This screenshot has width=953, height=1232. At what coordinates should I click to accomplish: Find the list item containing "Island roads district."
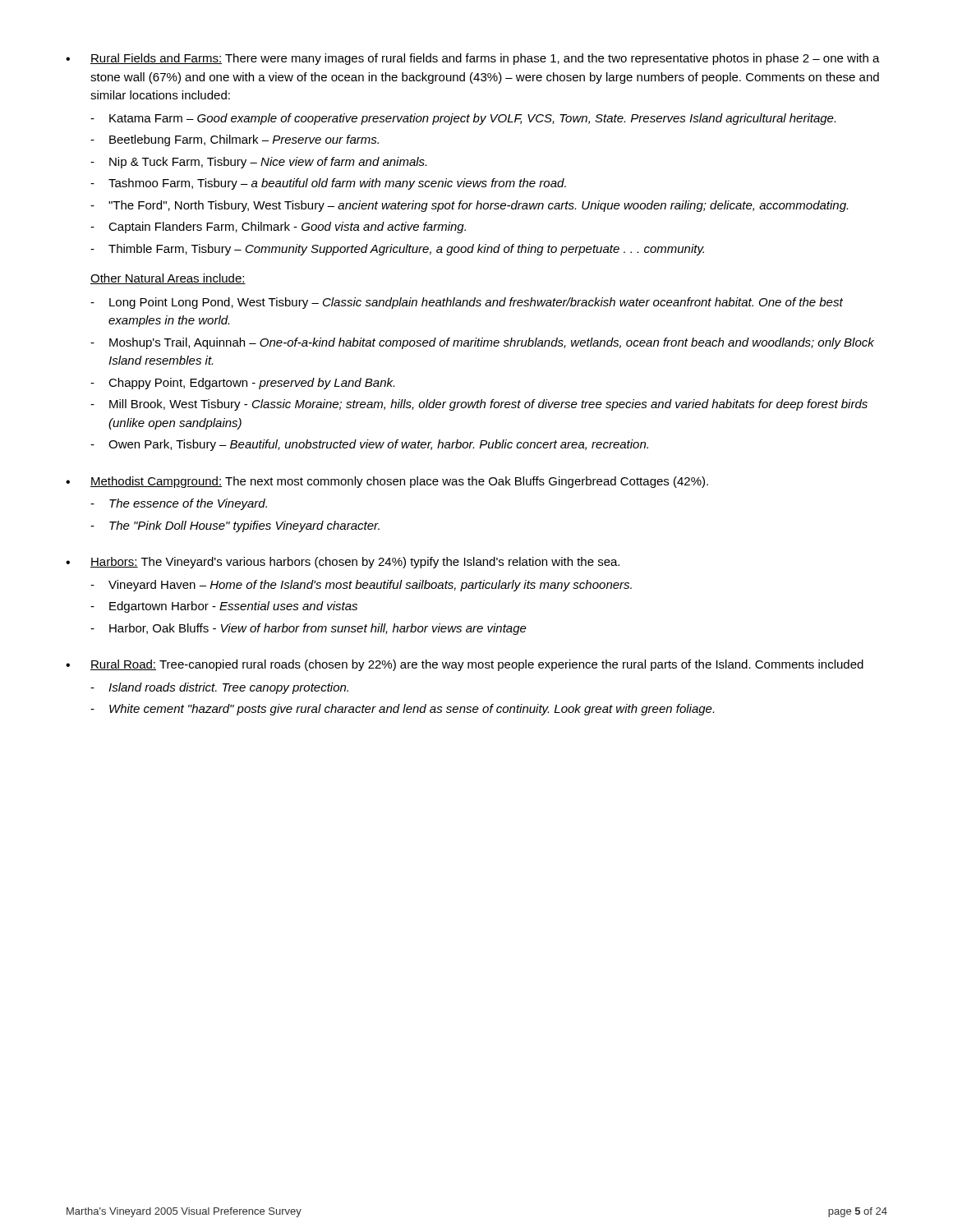(x=229, y=687)
